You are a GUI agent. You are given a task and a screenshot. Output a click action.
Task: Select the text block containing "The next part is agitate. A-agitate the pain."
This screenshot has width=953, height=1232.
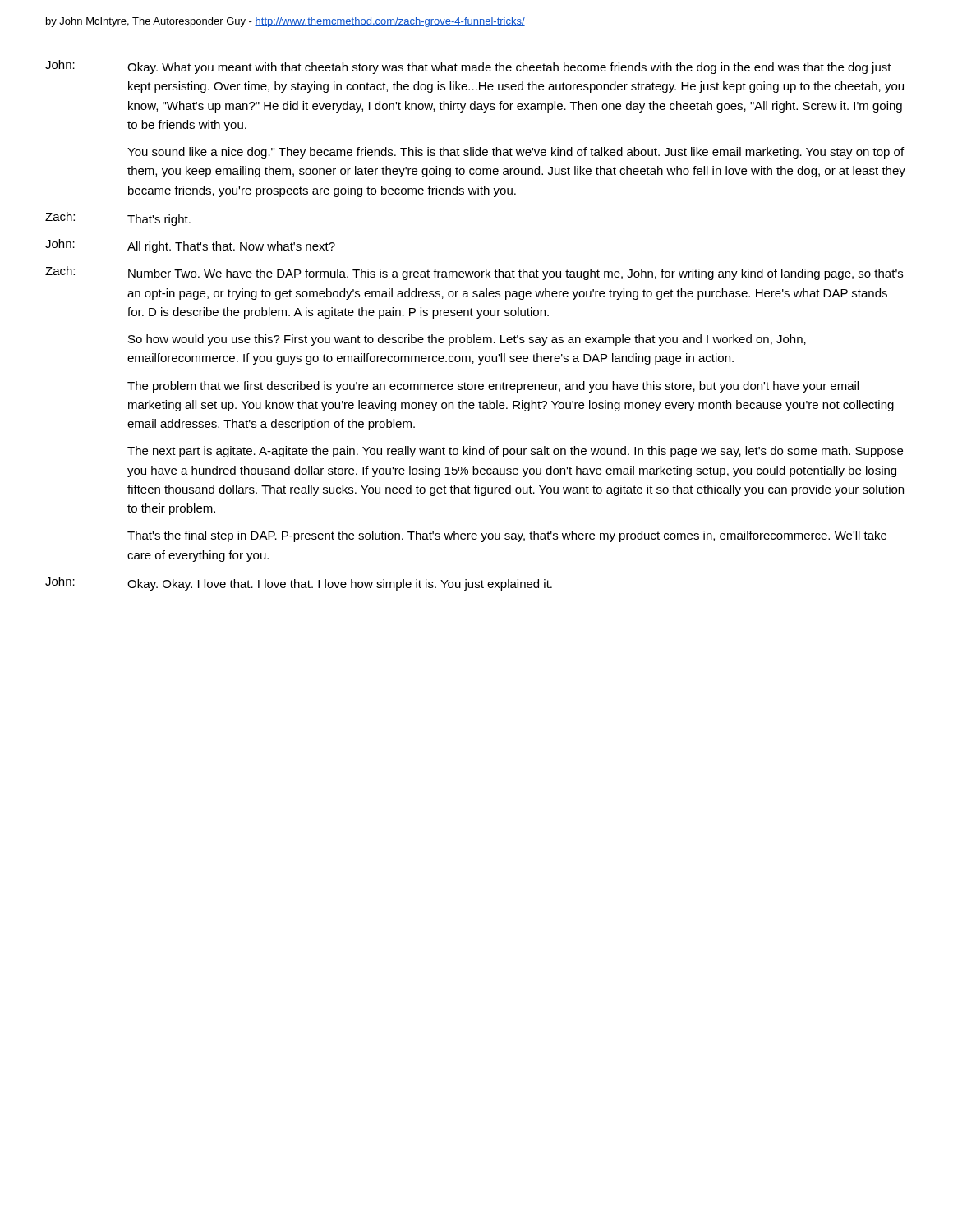point(476,479)
